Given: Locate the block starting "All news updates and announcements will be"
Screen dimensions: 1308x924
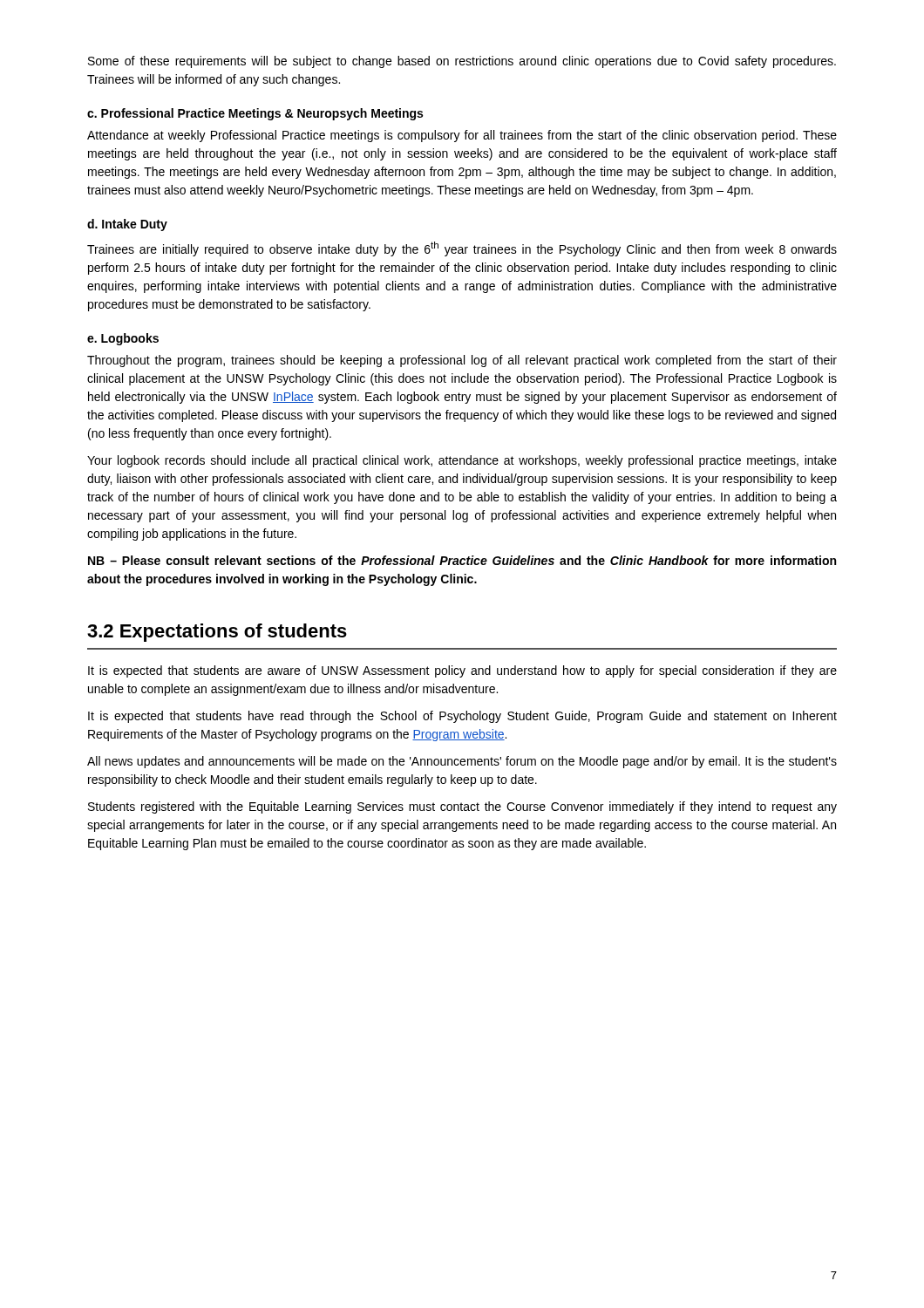Looking at the screenshot, I should [x=462, y=771].
